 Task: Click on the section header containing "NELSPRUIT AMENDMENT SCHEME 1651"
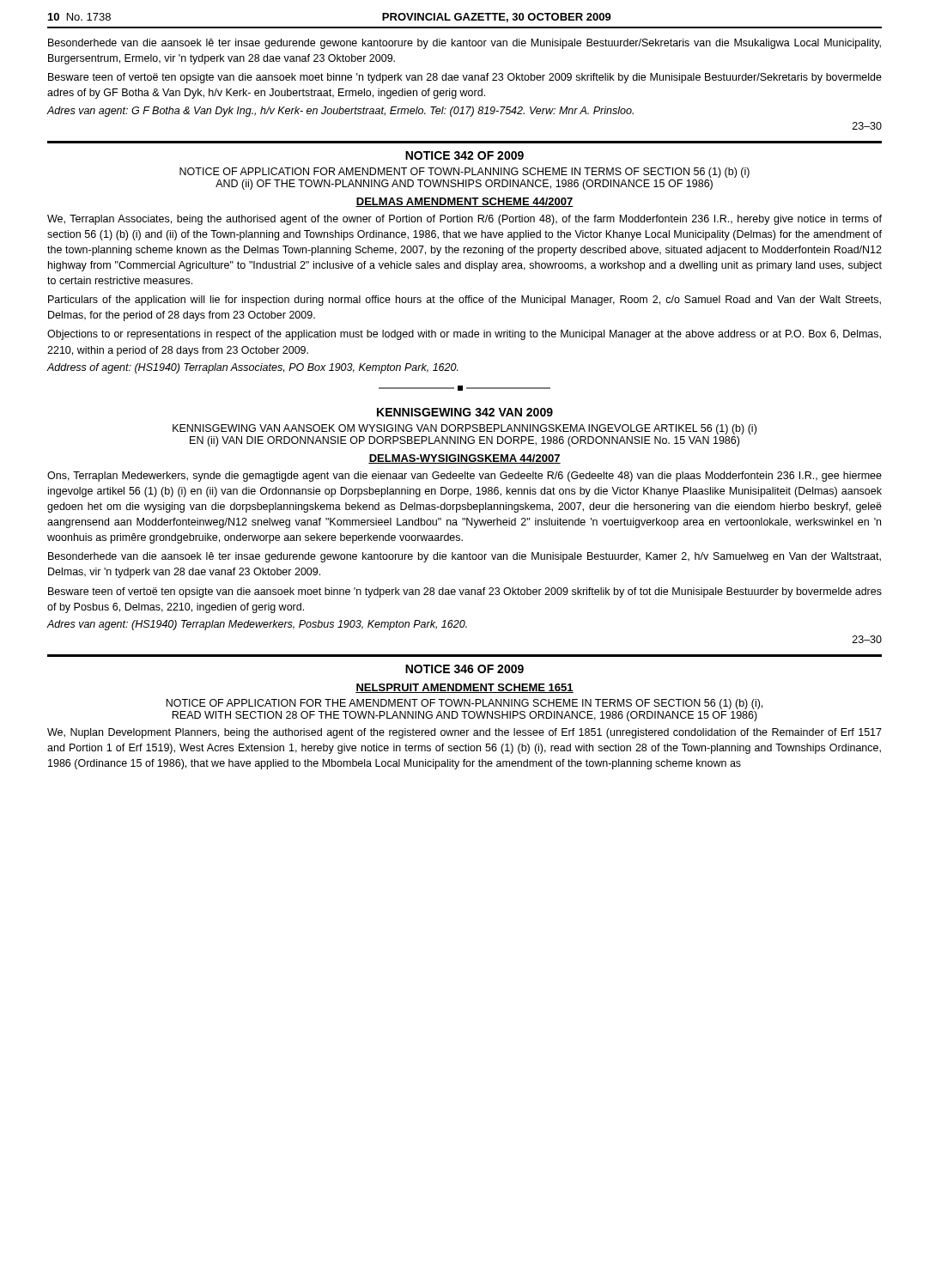(464, 687)
